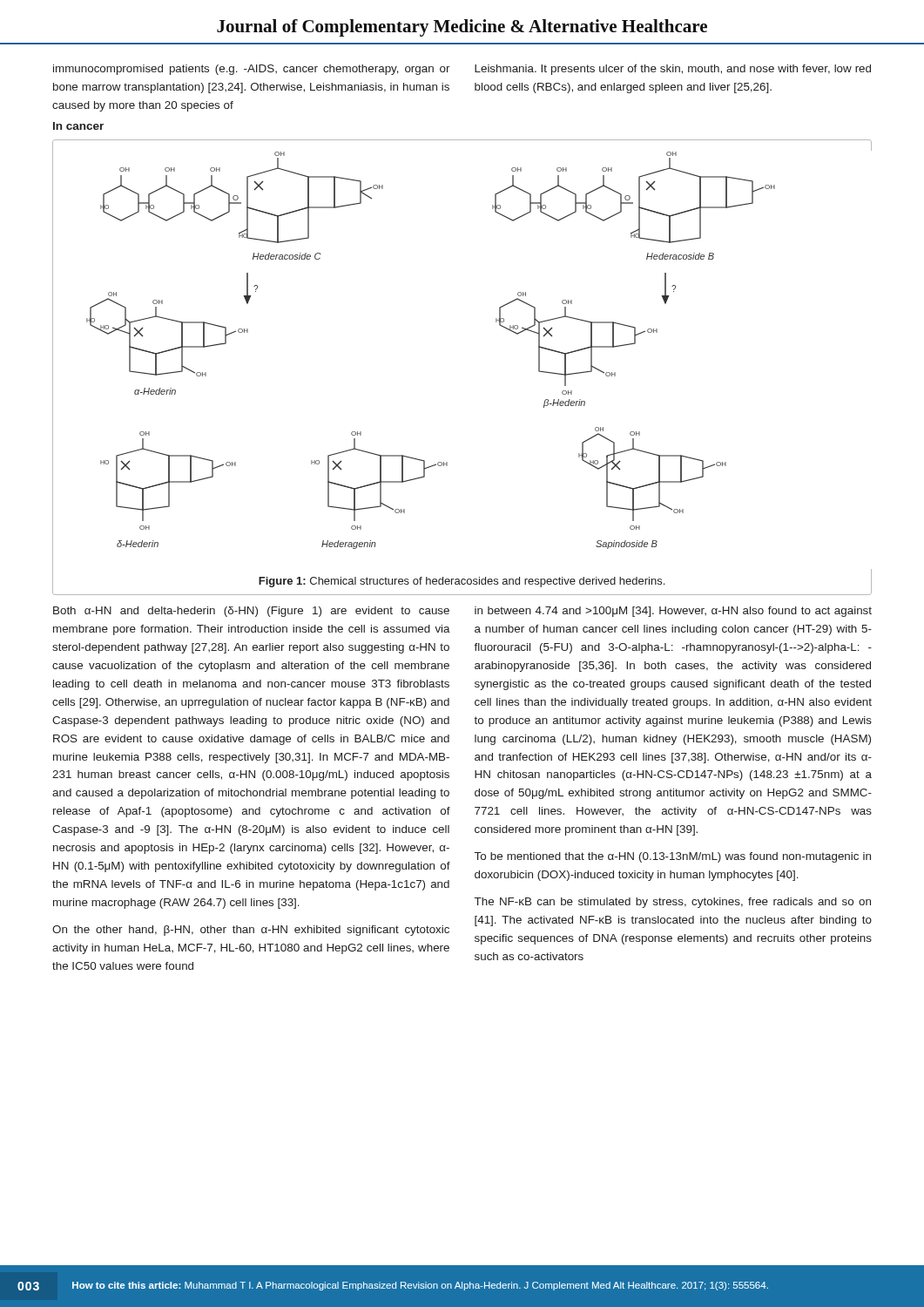The width and height of the screenshot is (924, 1307).
Task: Point to the passage starting "The NF-κB can be stimulated"
Action: pyautogui.click(x=673, y=929)
